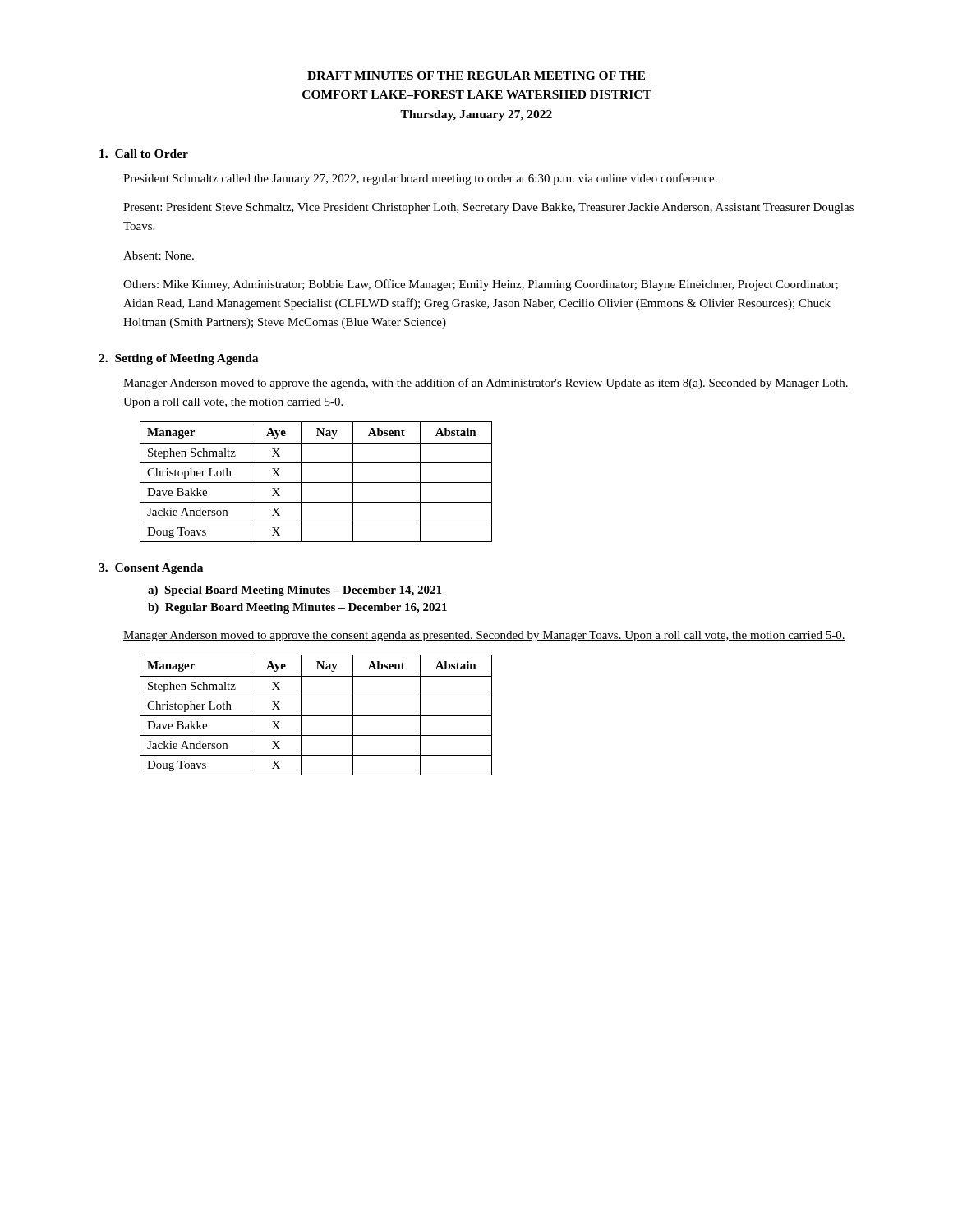Point to the element starting "DRAFT MINUTES OF THE REGULAR MEETING OF"
The image size is (953, 1232).
click(x=476, y=94)
